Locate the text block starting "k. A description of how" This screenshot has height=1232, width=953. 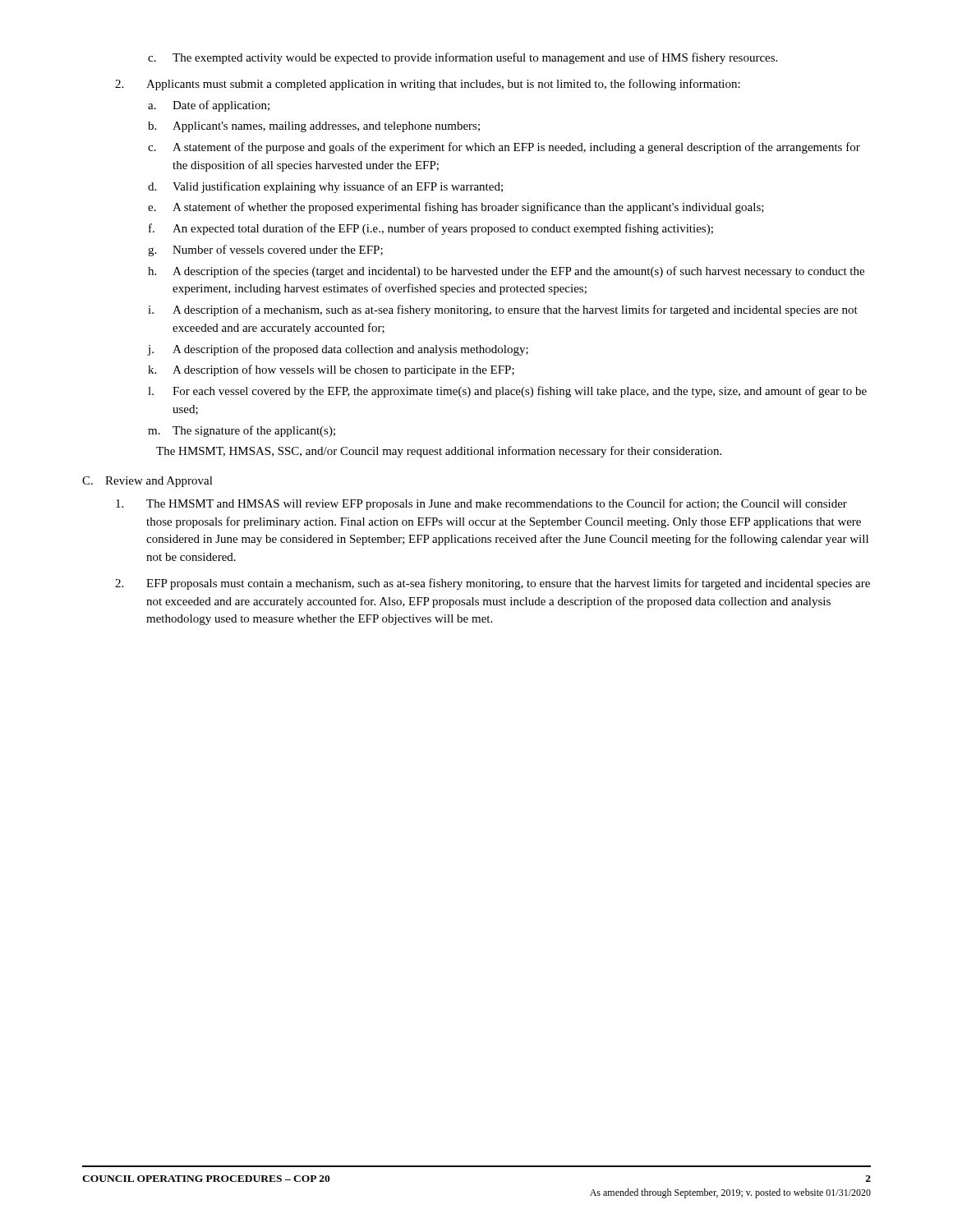click(x=509, y=371)
